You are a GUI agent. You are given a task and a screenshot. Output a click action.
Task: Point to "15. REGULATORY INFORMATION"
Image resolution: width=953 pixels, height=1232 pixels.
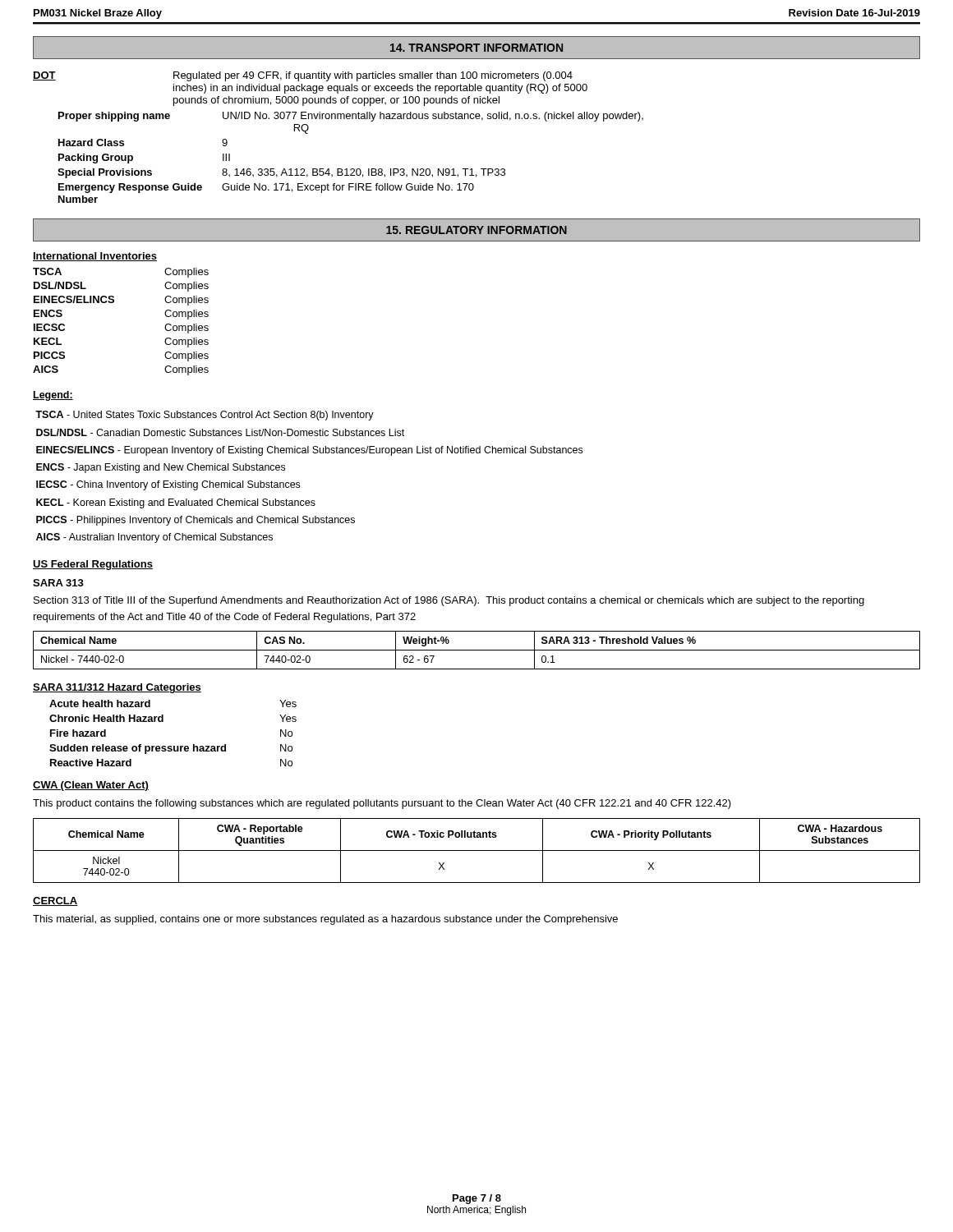tap(476, 230)
